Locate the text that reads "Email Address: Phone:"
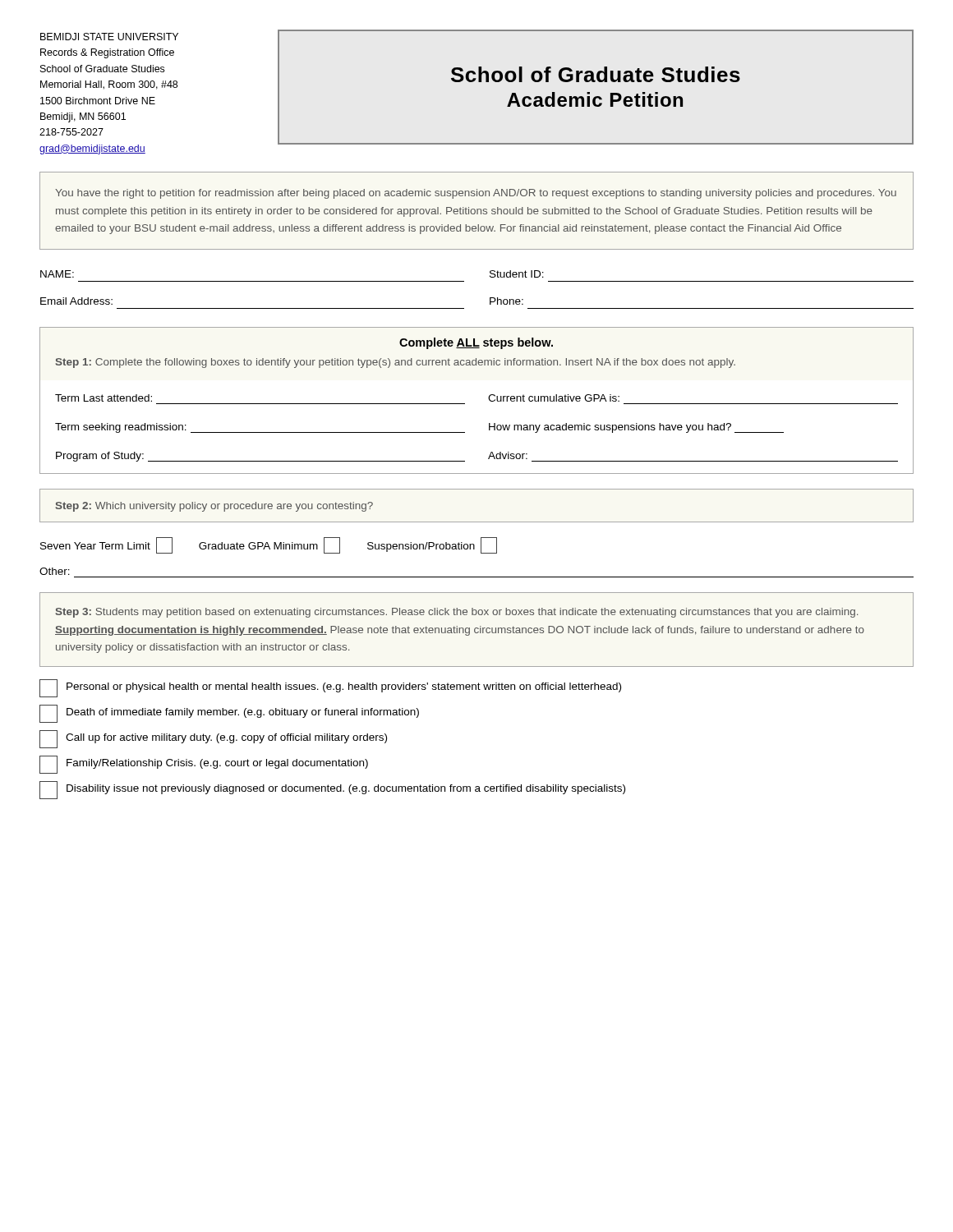Screen dimensions: 1232x953 (76, 302)
